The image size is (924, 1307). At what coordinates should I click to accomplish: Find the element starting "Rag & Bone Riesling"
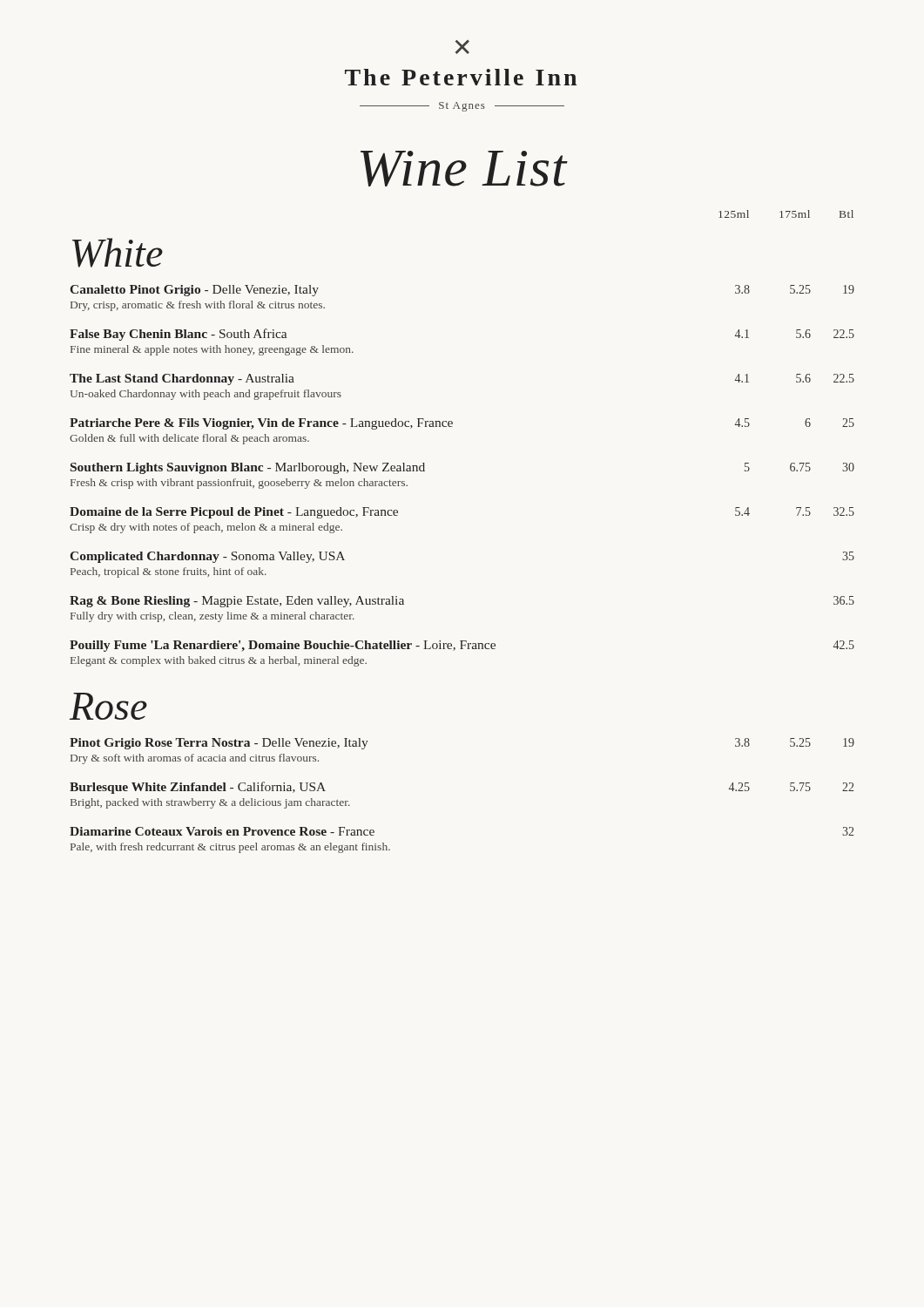pyautogui.click(x=235, y=602)
